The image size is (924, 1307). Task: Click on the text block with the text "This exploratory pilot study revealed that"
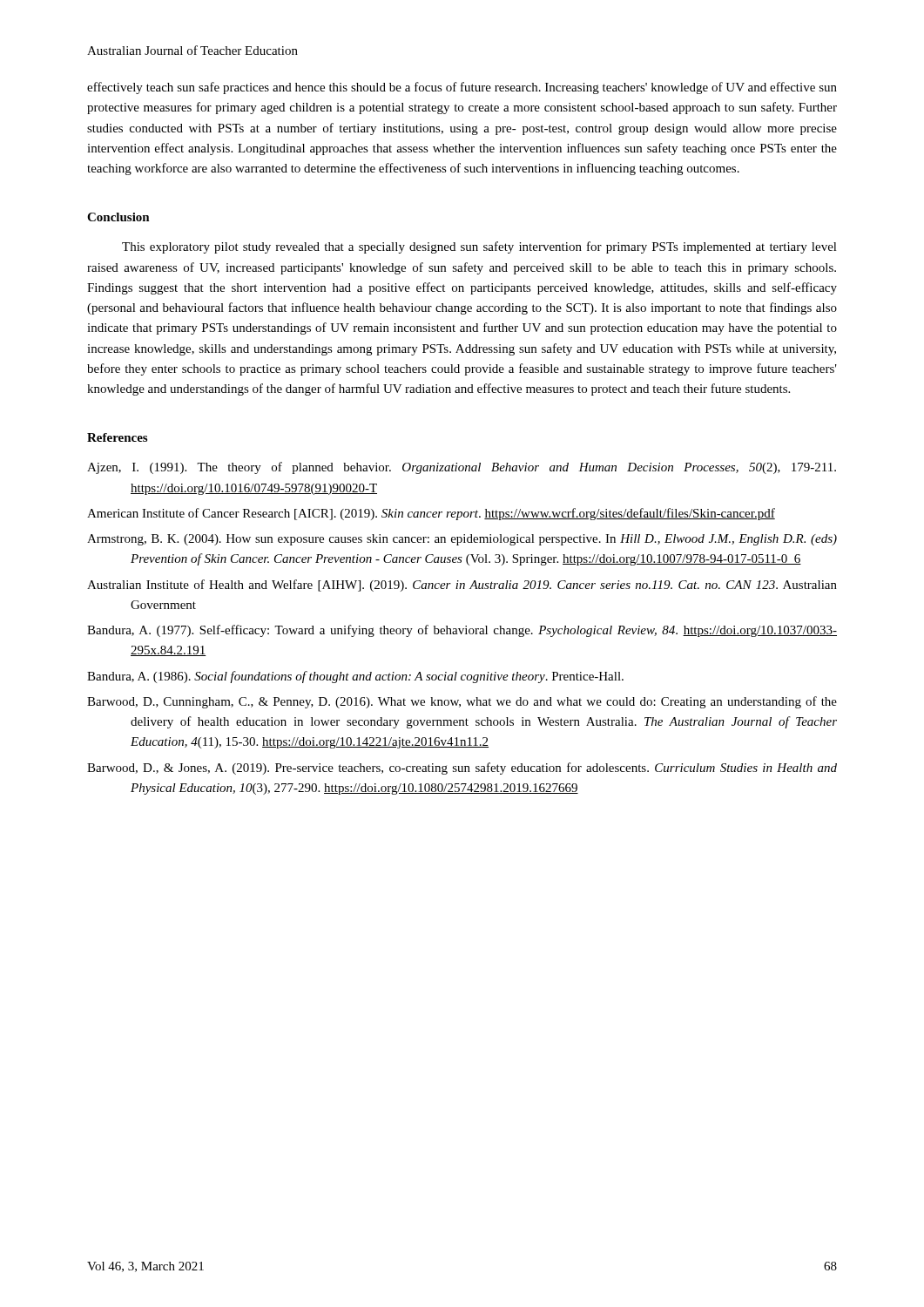(x=462, y=318)
